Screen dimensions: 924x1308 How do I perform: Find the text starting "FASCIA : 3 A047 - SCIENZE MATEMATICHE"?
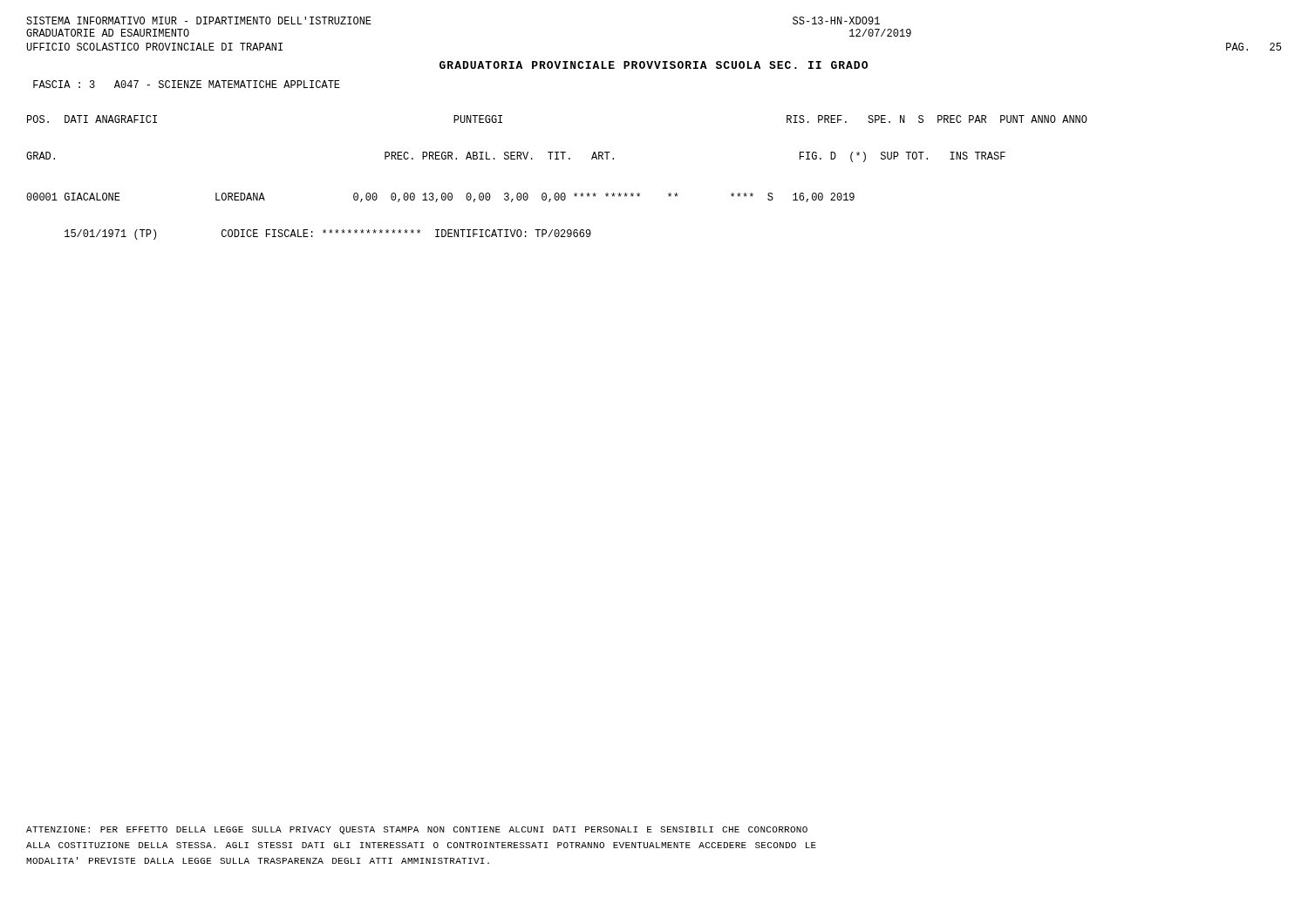click(x=183, y=85)
